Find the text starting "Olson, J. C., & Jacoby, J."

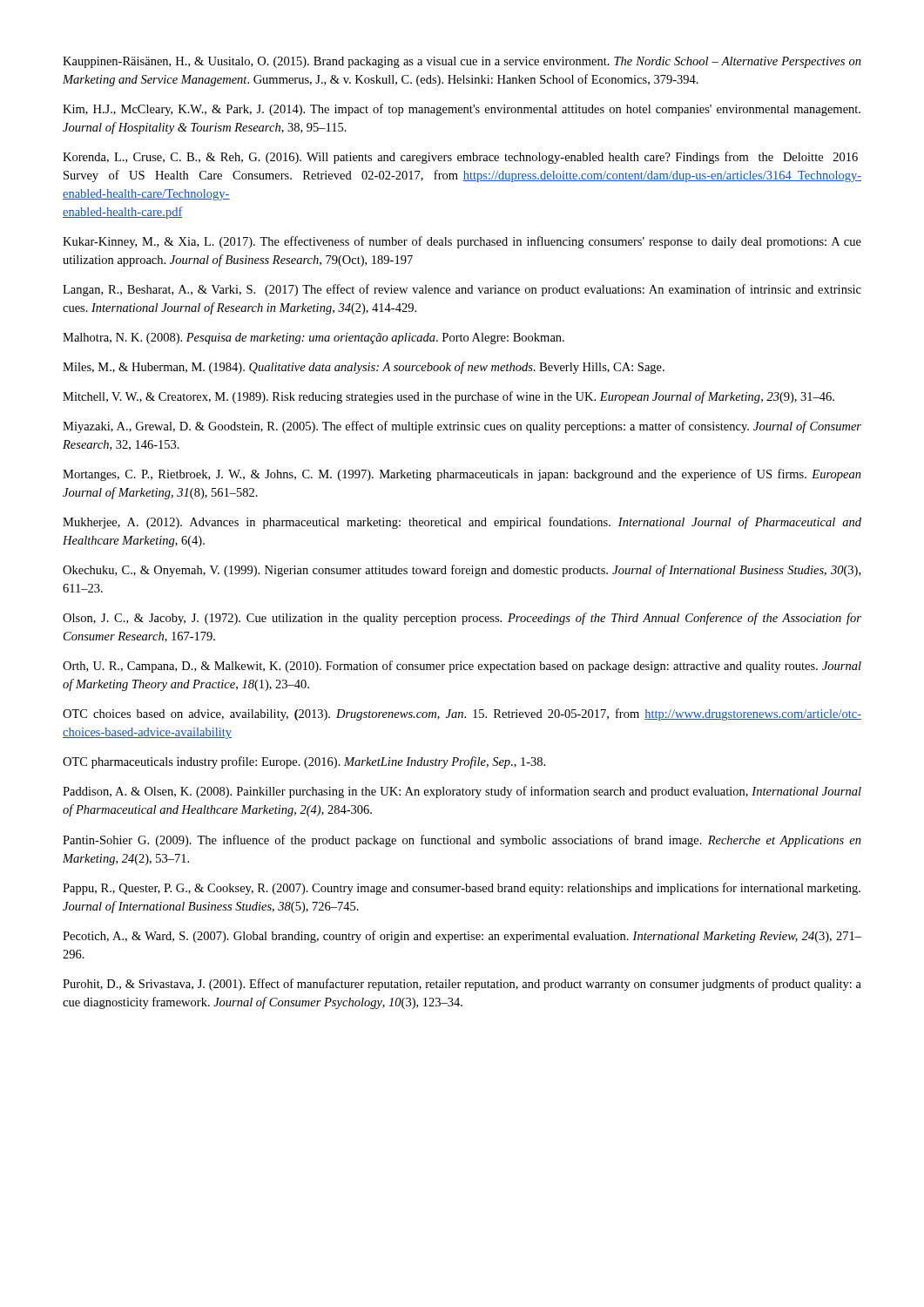(462, 627)
